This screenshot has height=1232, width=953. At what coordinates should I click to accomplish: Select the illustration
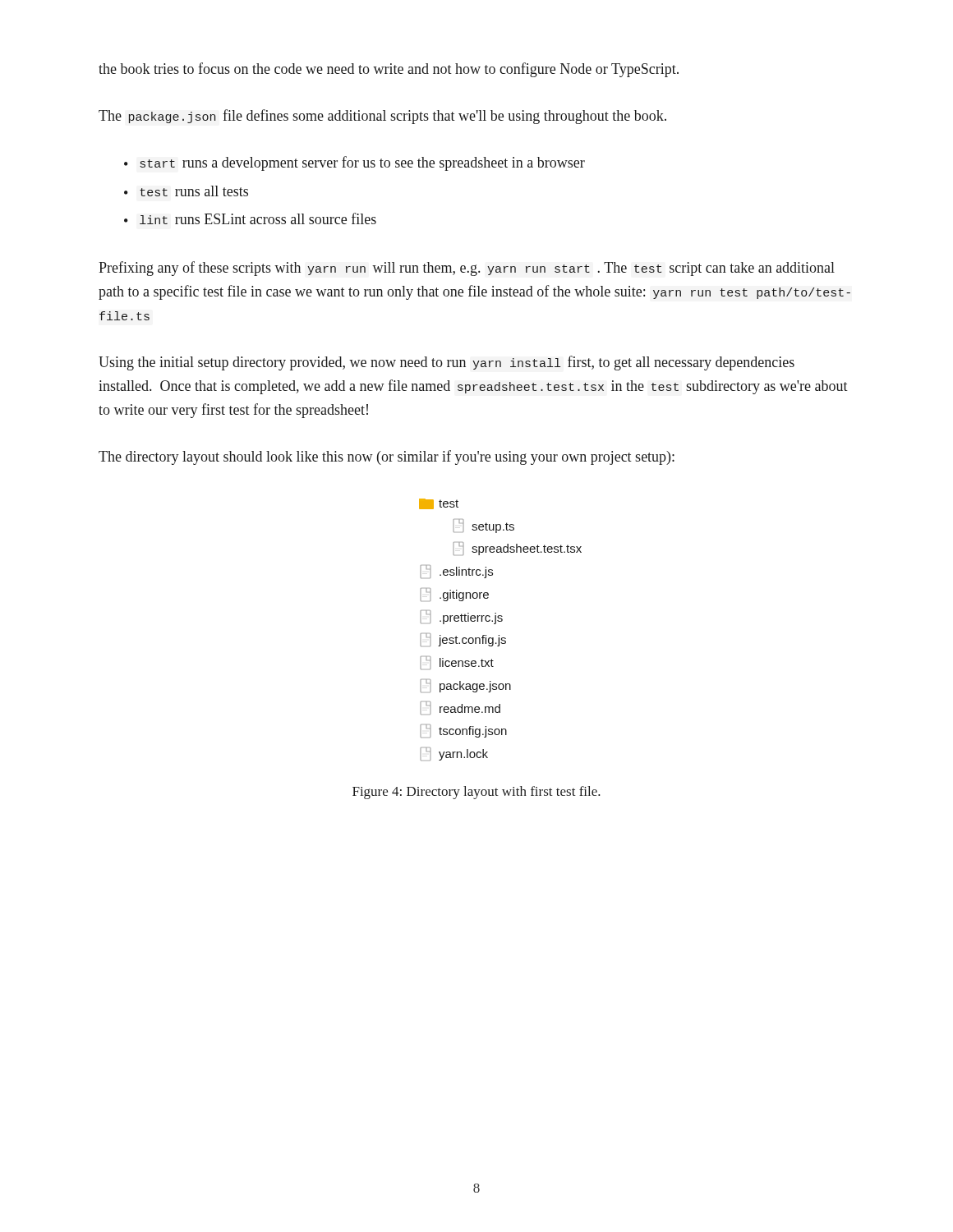point(476,647)
